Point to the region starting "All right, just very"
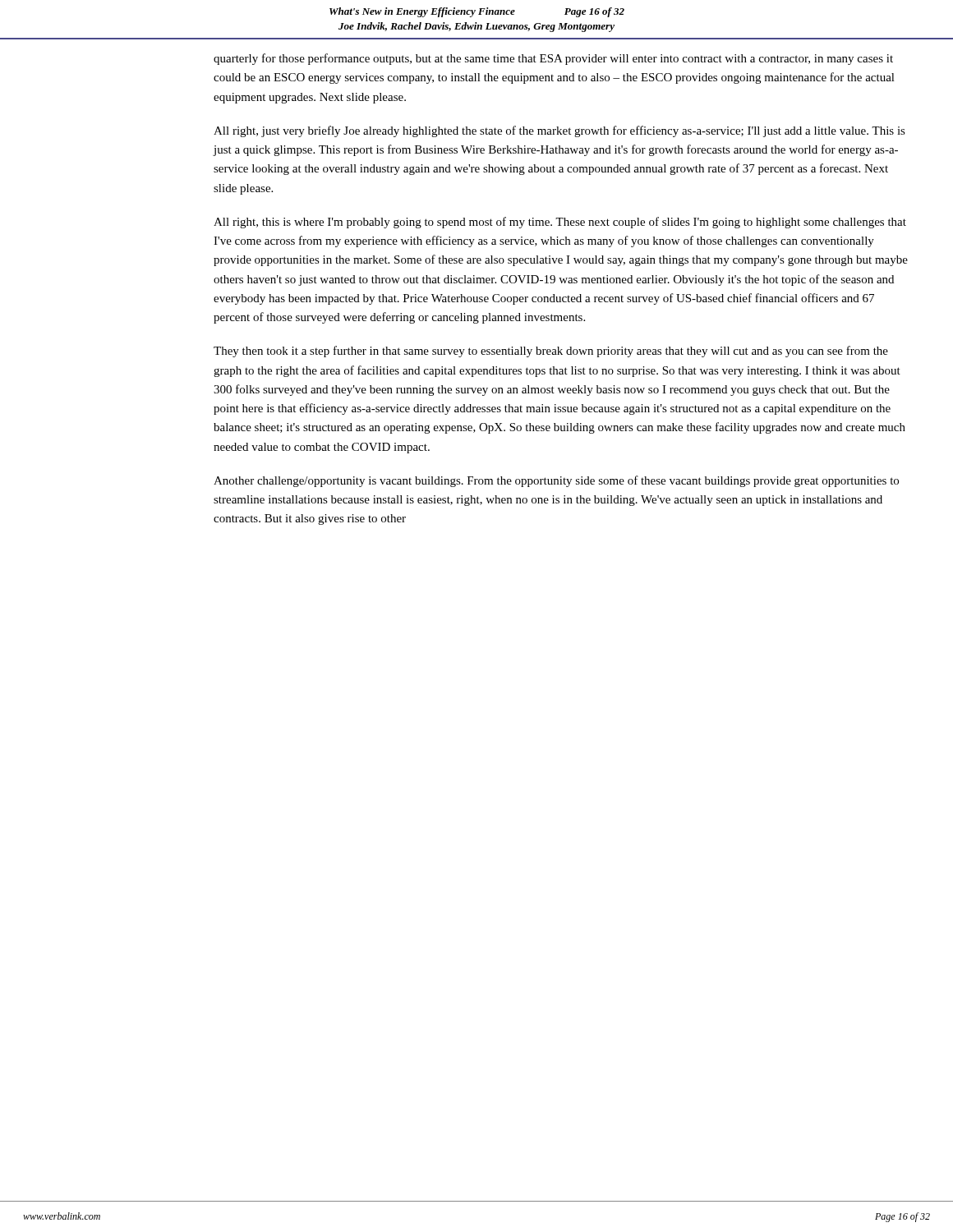The height and width of the screenshot is (1232, 953). tap(559, 159)
